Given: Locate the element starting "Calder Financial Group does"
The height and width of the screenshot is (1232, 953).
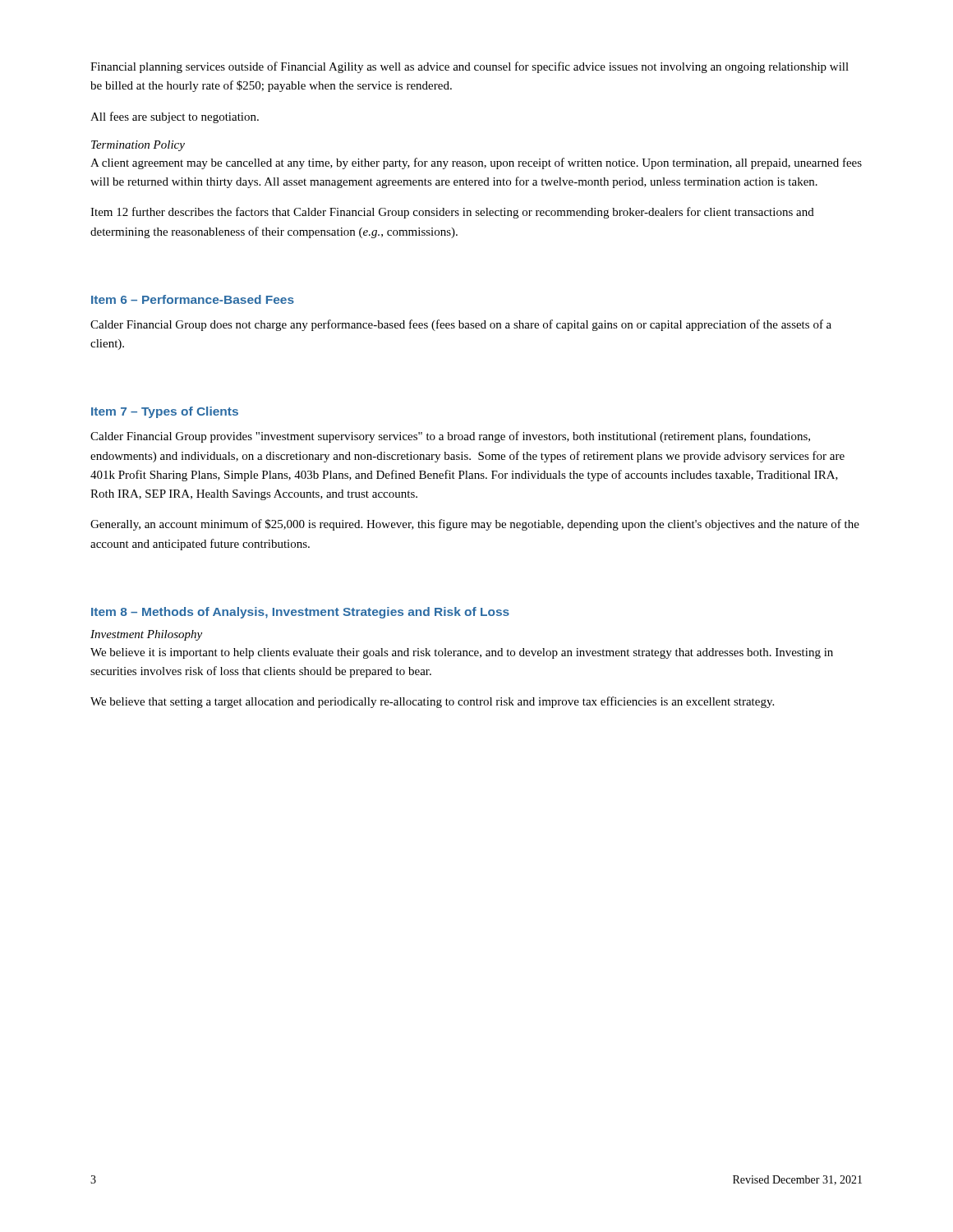Looking at the screenshot, I should pos(461,334).
